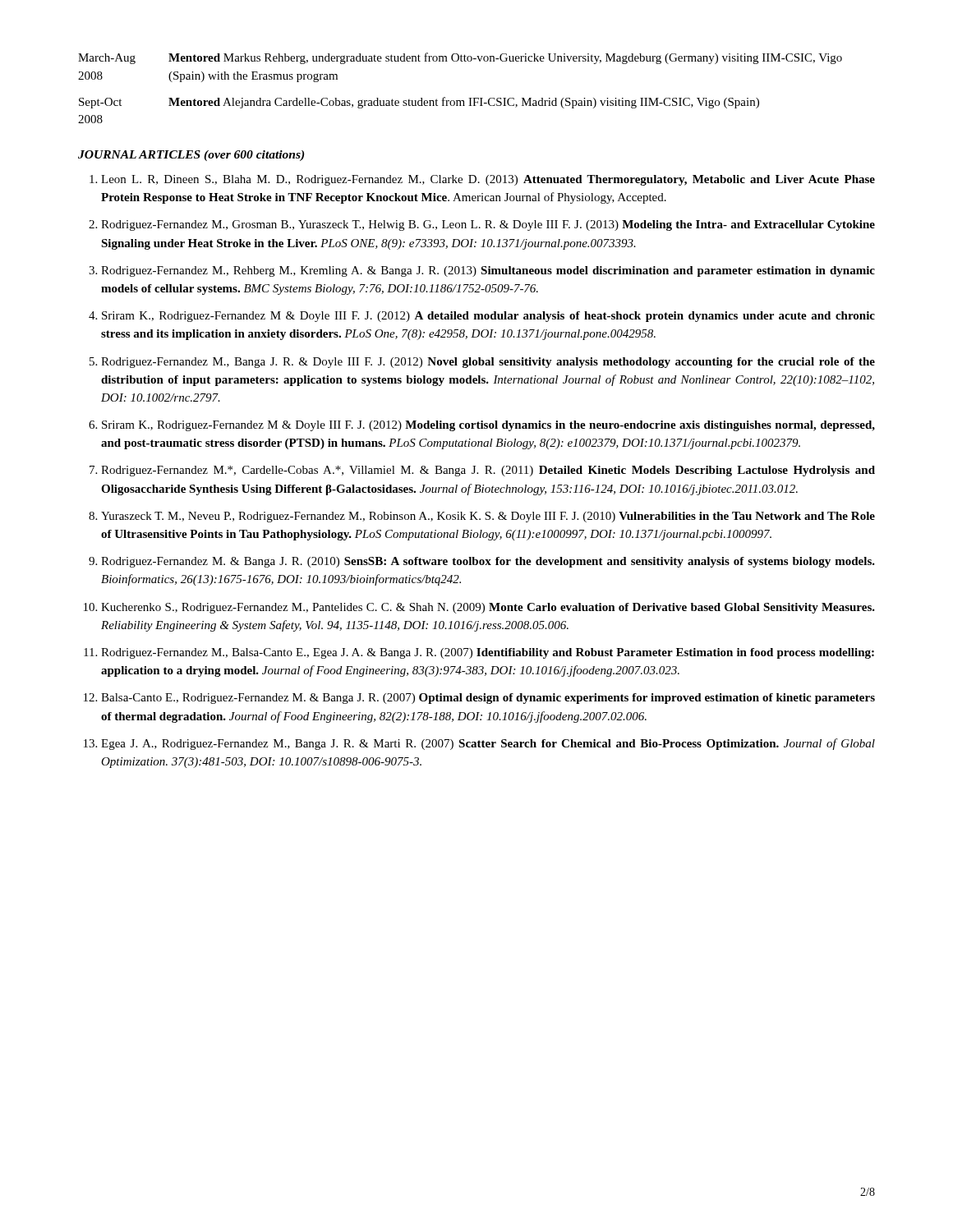This screenshot has width=953, height=1232.
Task: Find the list item that says "Rodriguez-Fernandez M., Grosman B., Yuraszeck T., Helwig B."
Action: click(488, 234)
